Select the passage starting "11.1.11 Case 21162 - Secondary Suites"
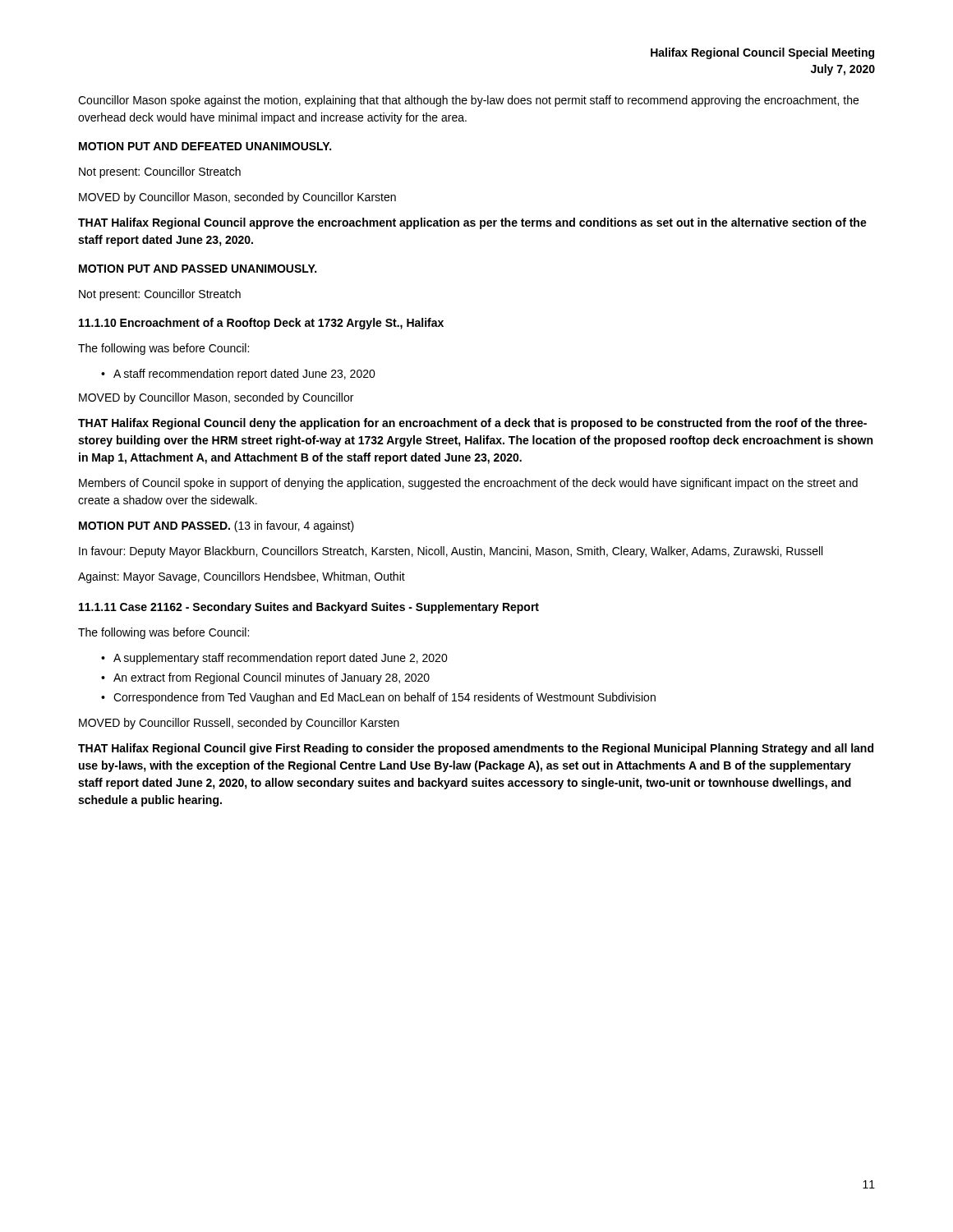953x1232 pixels. pos(308,607)
